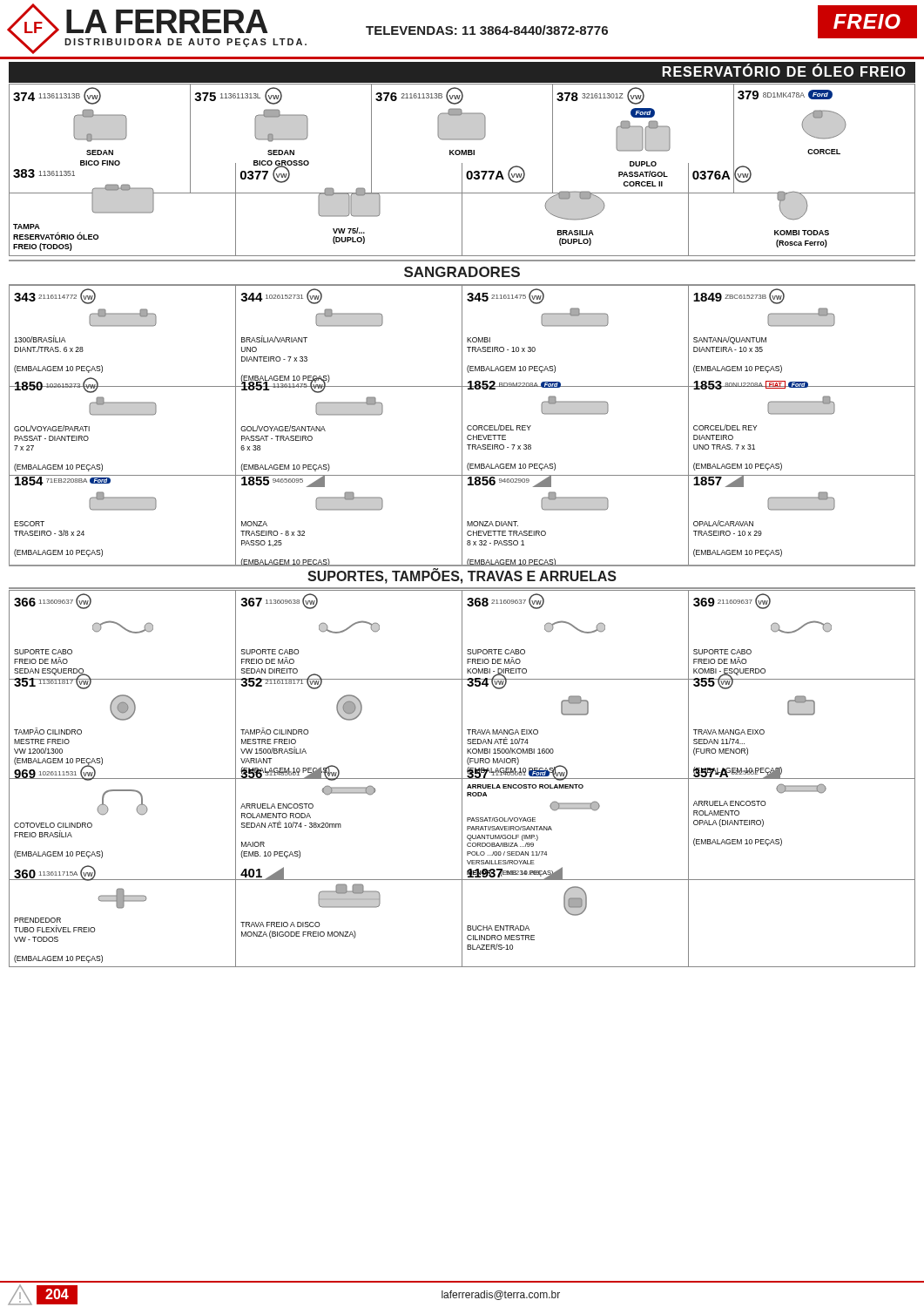Select the table that reads "969 1026111531 VW"
Screen dimensions: 1307x924
pos(462,821)
